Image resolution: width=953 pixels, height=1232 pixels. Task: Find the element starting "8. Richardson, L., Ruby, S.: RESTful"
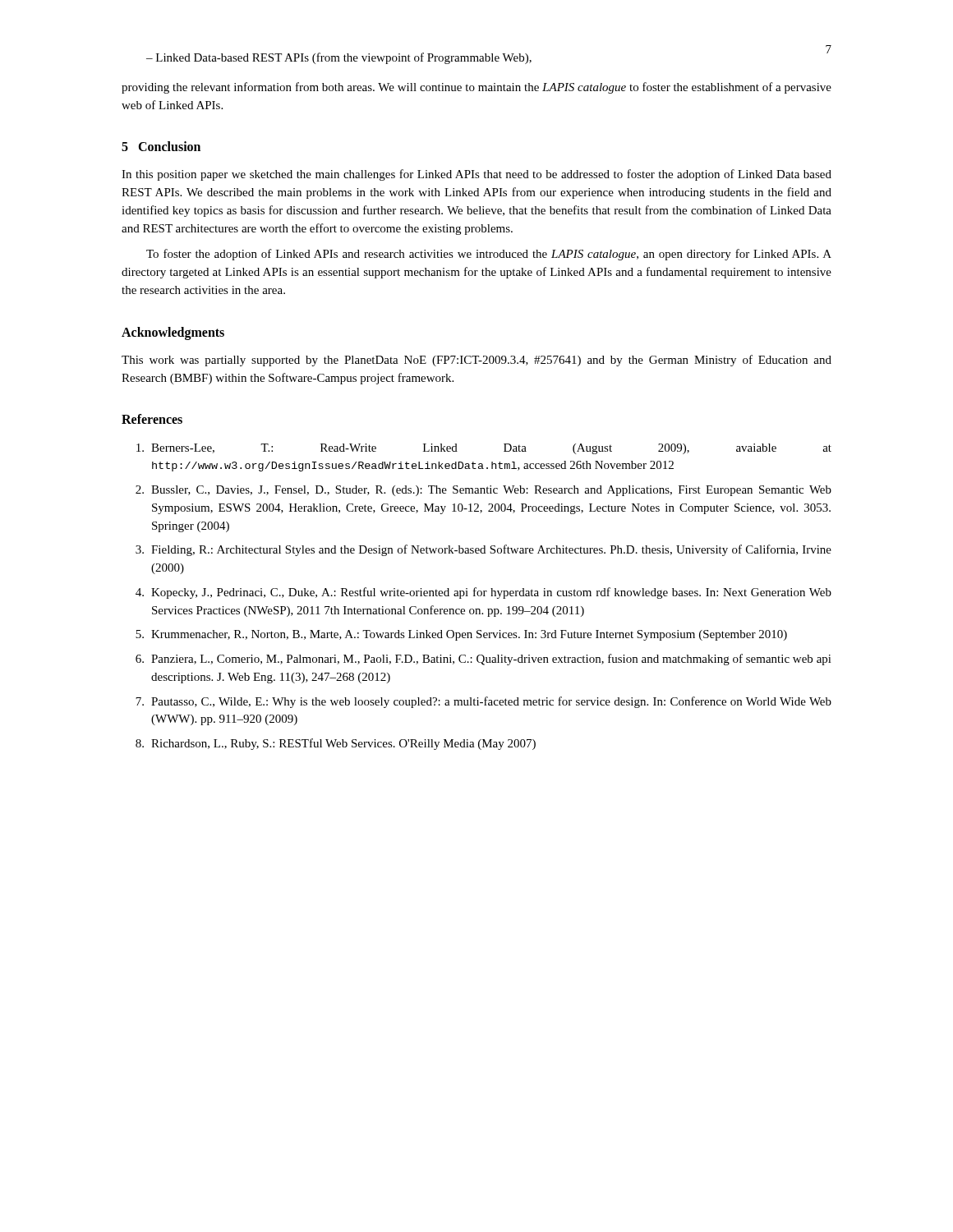(x=476, y=744)
